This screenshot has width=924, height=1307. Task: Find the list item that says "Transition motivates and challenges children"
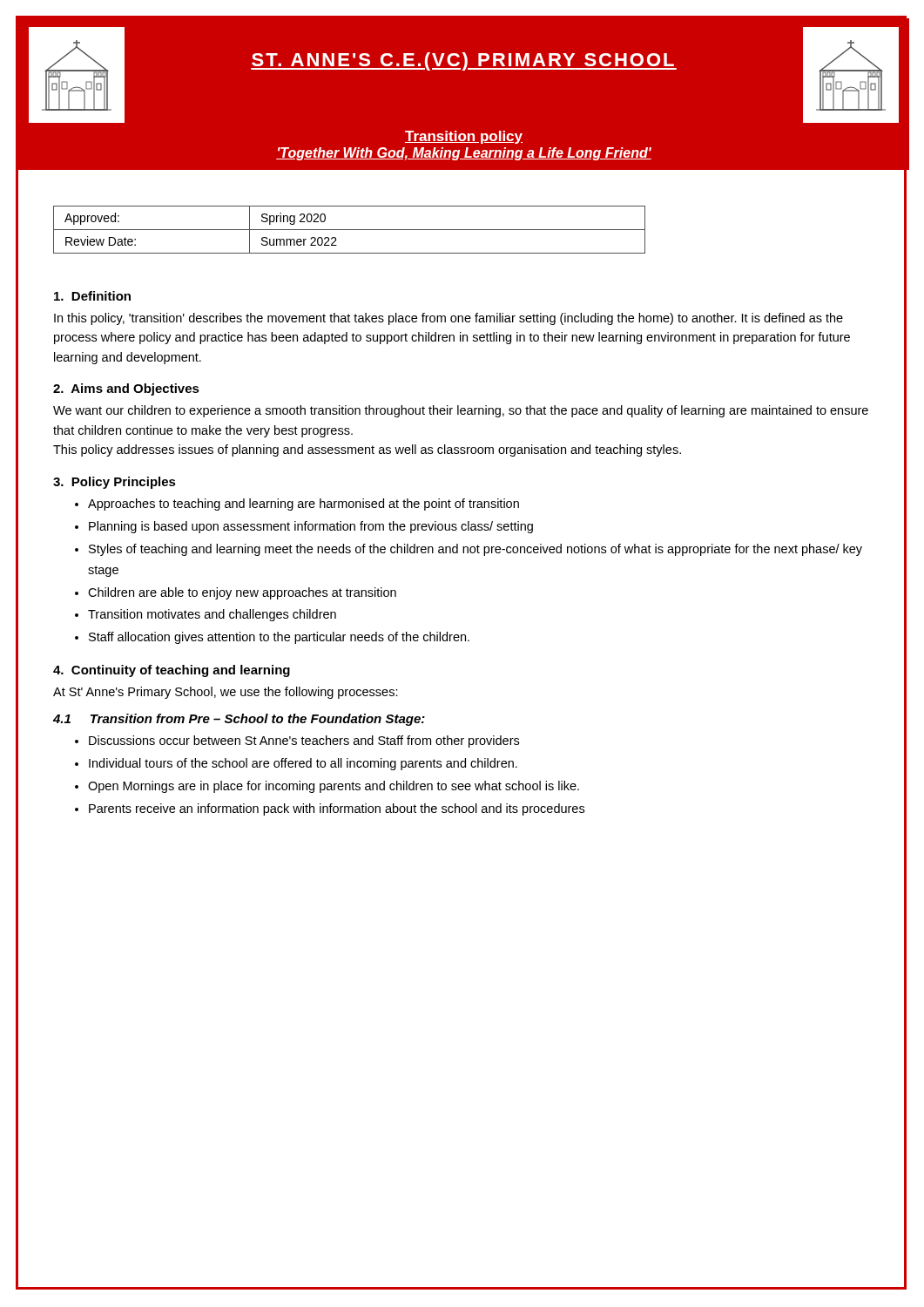click(212, 615)
